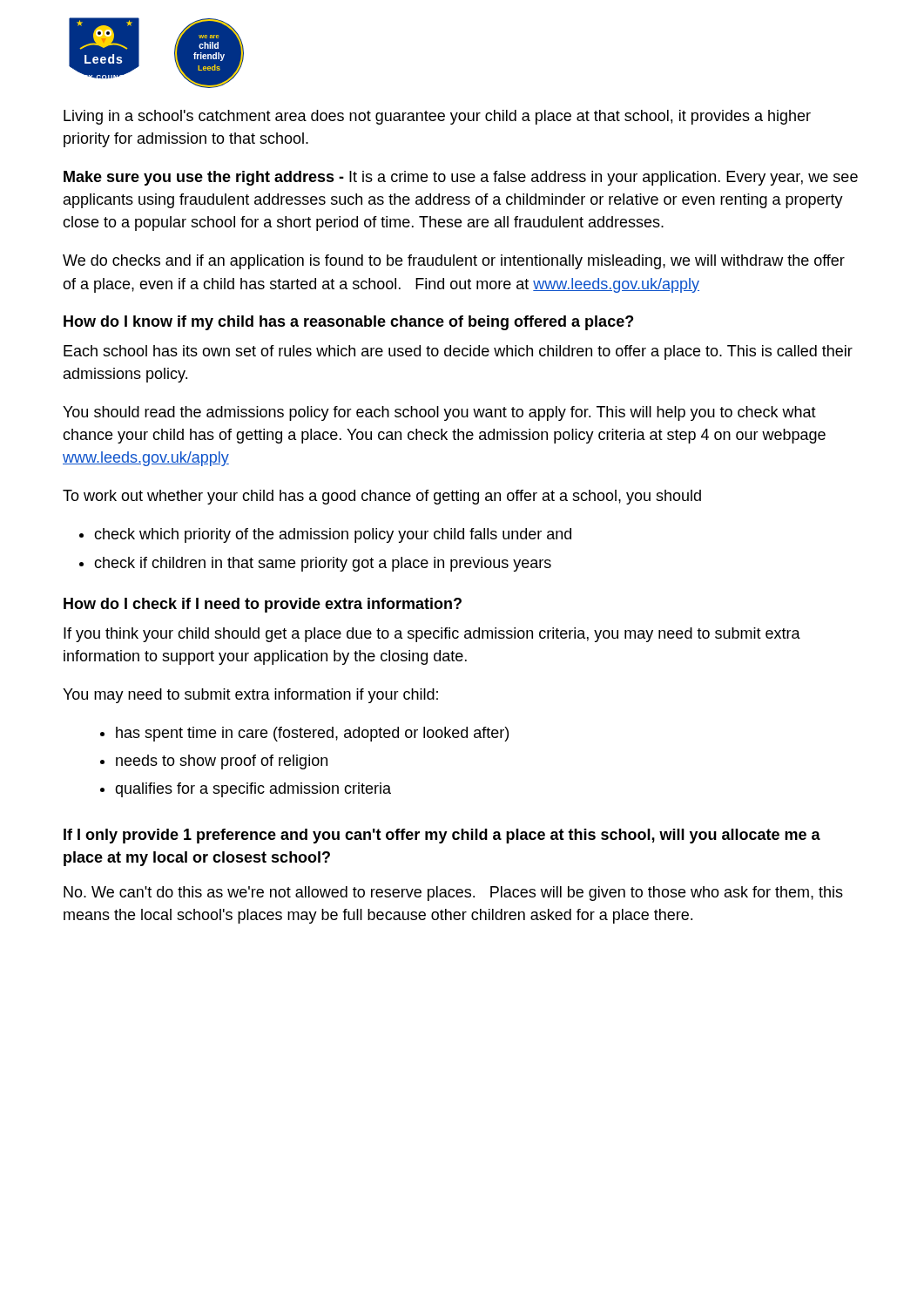Point to the element starting "If I only provide 1 preference and"
The image size is (924, 1307).
441,846
